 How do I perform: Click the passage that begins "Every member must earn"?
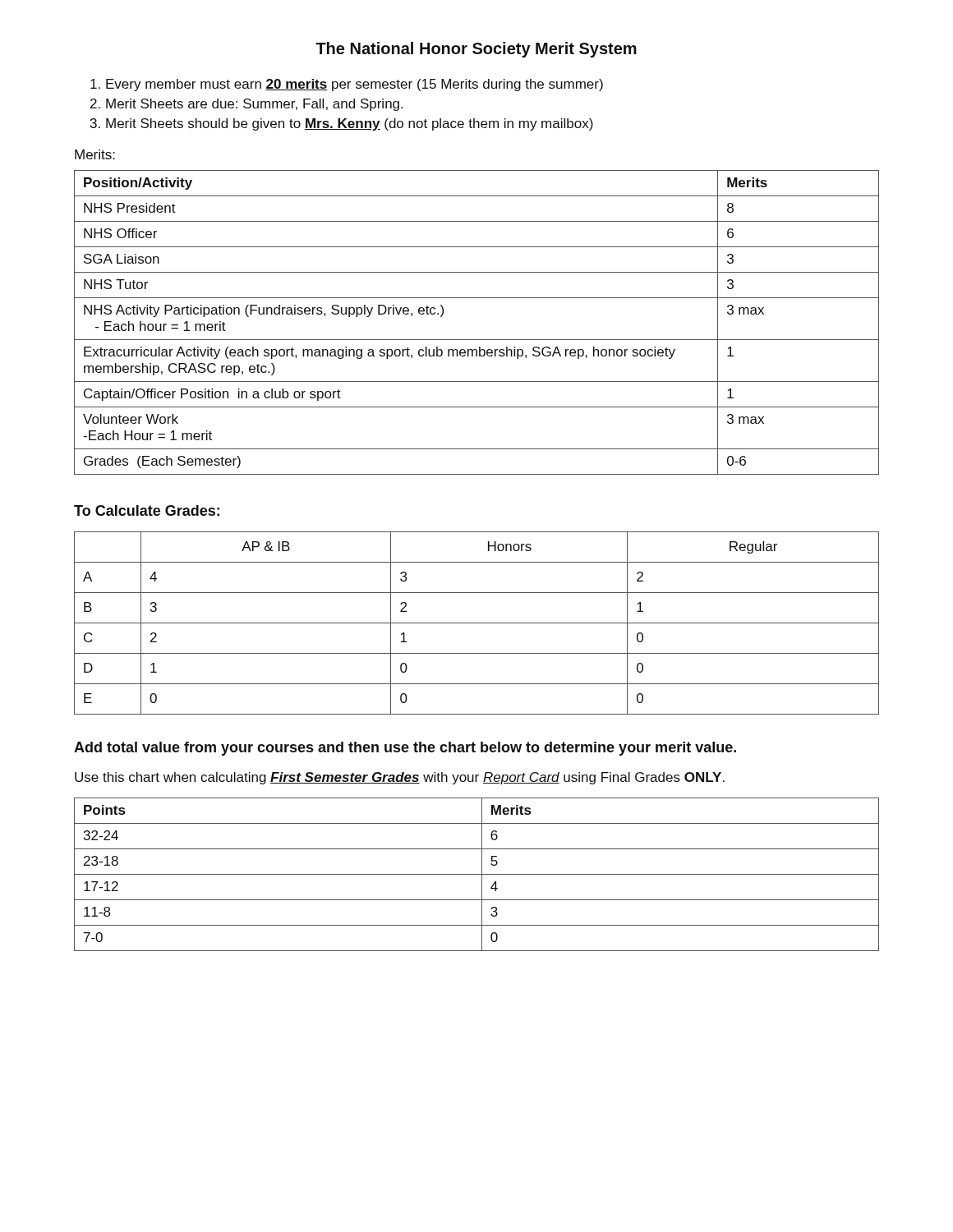[x=354, y=84]
